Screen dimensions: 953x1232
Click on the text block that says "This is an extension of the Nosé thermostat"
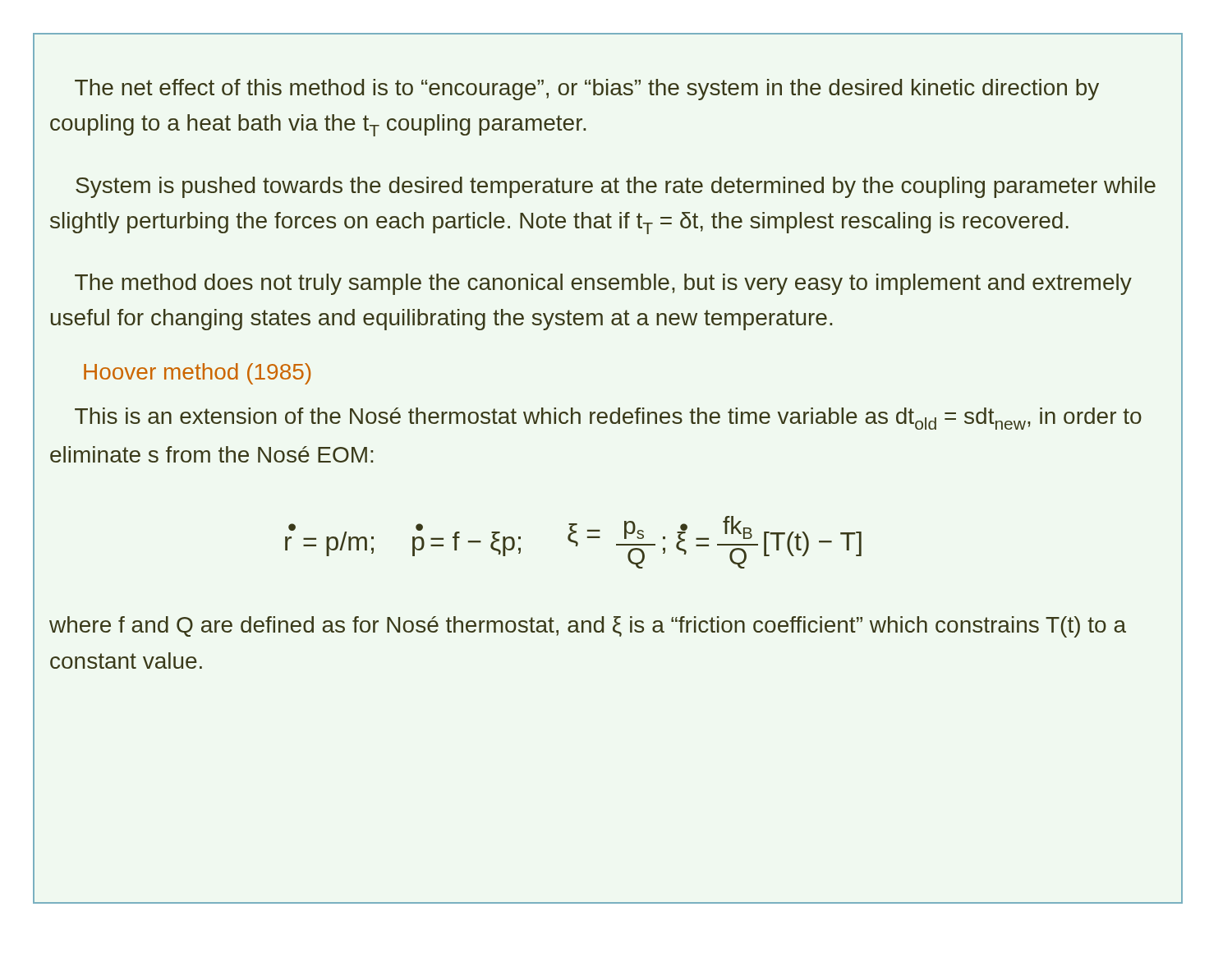[x=608, y=419]
